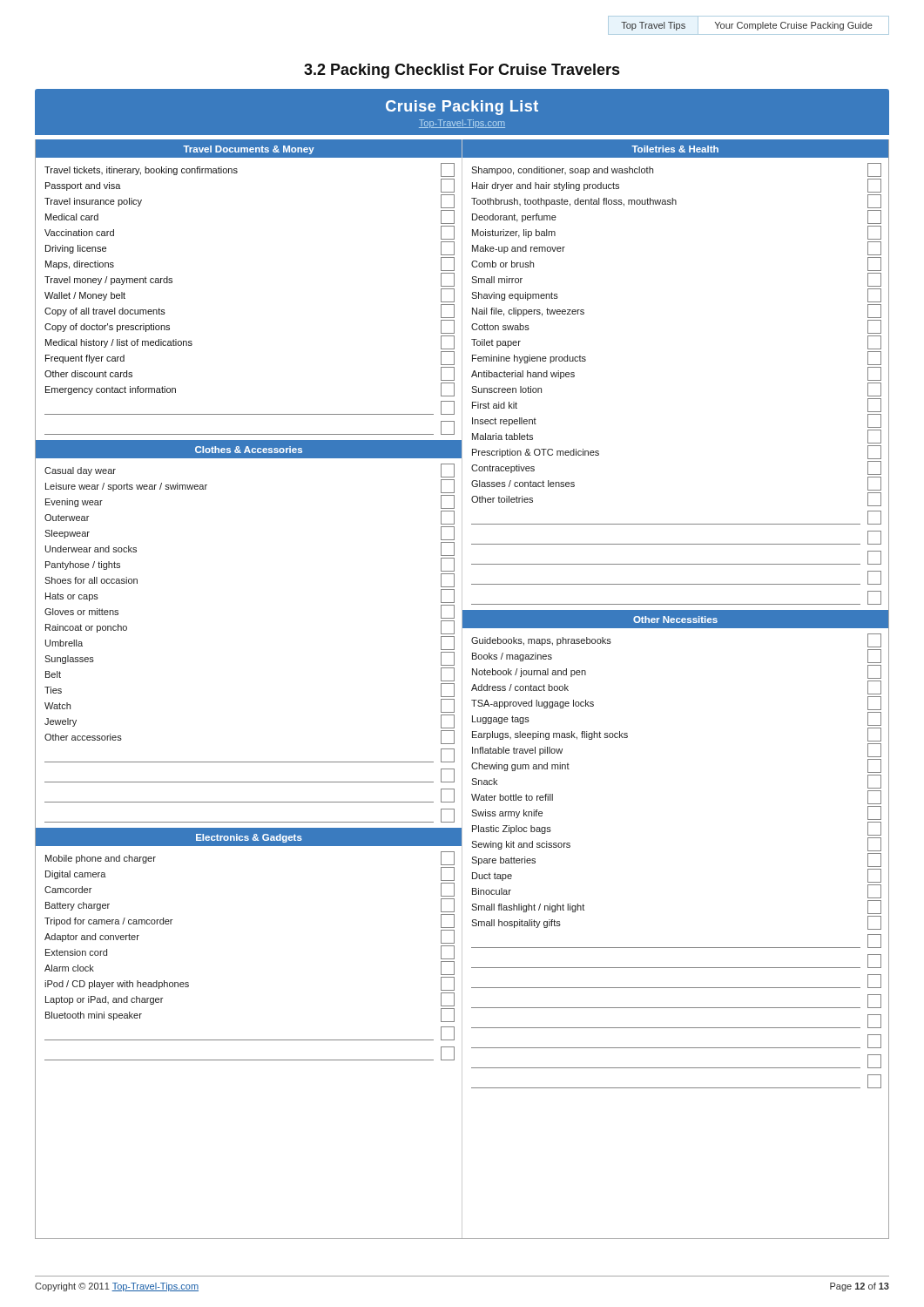The height and width of the screenshot is (1307, 924).
Task: Find the list item that reads "Vaccination card"
Action: (81, 232)
